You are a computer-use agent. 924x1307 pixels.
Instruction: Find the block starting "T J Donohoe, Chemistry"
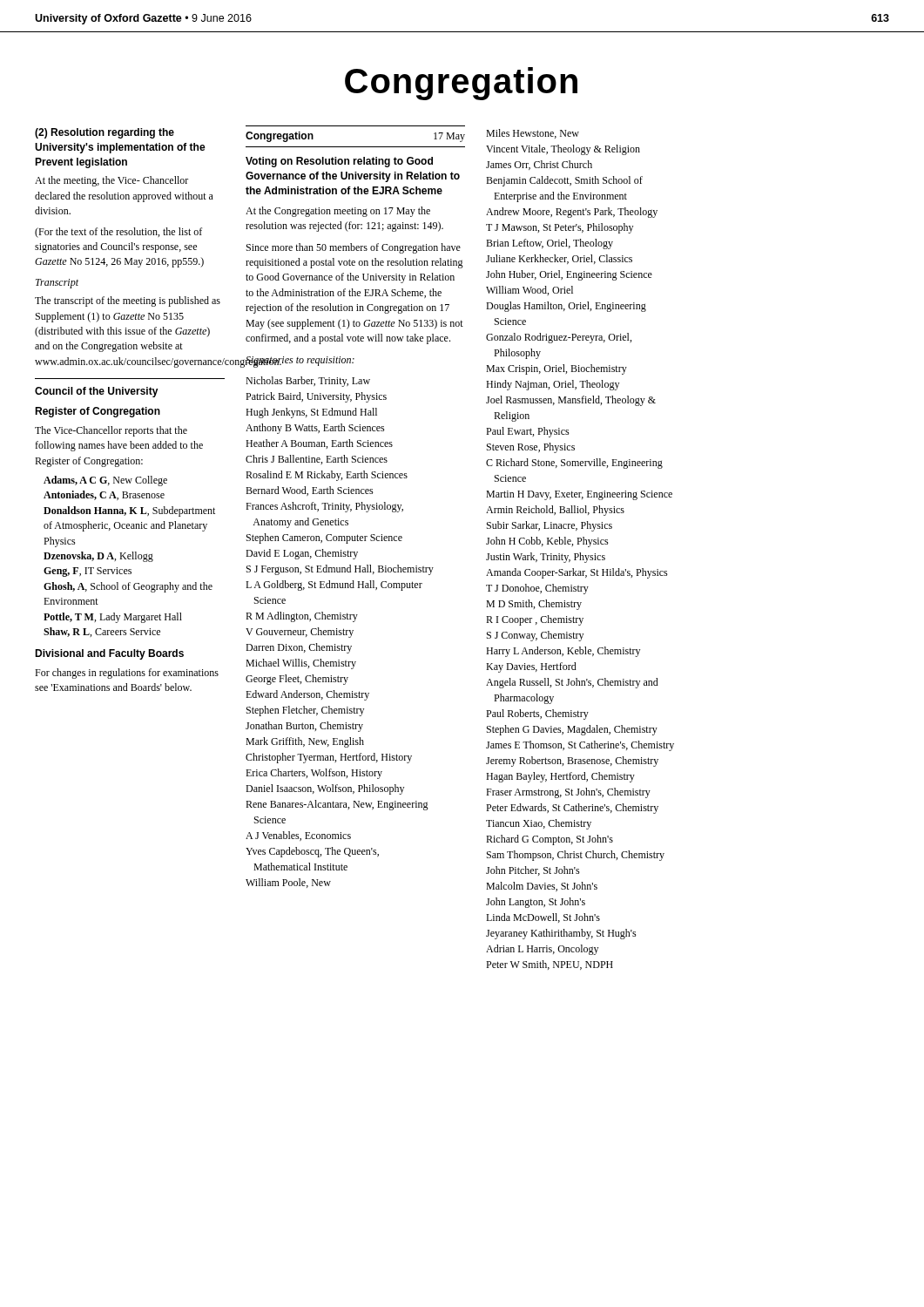[x=537, y=588]
